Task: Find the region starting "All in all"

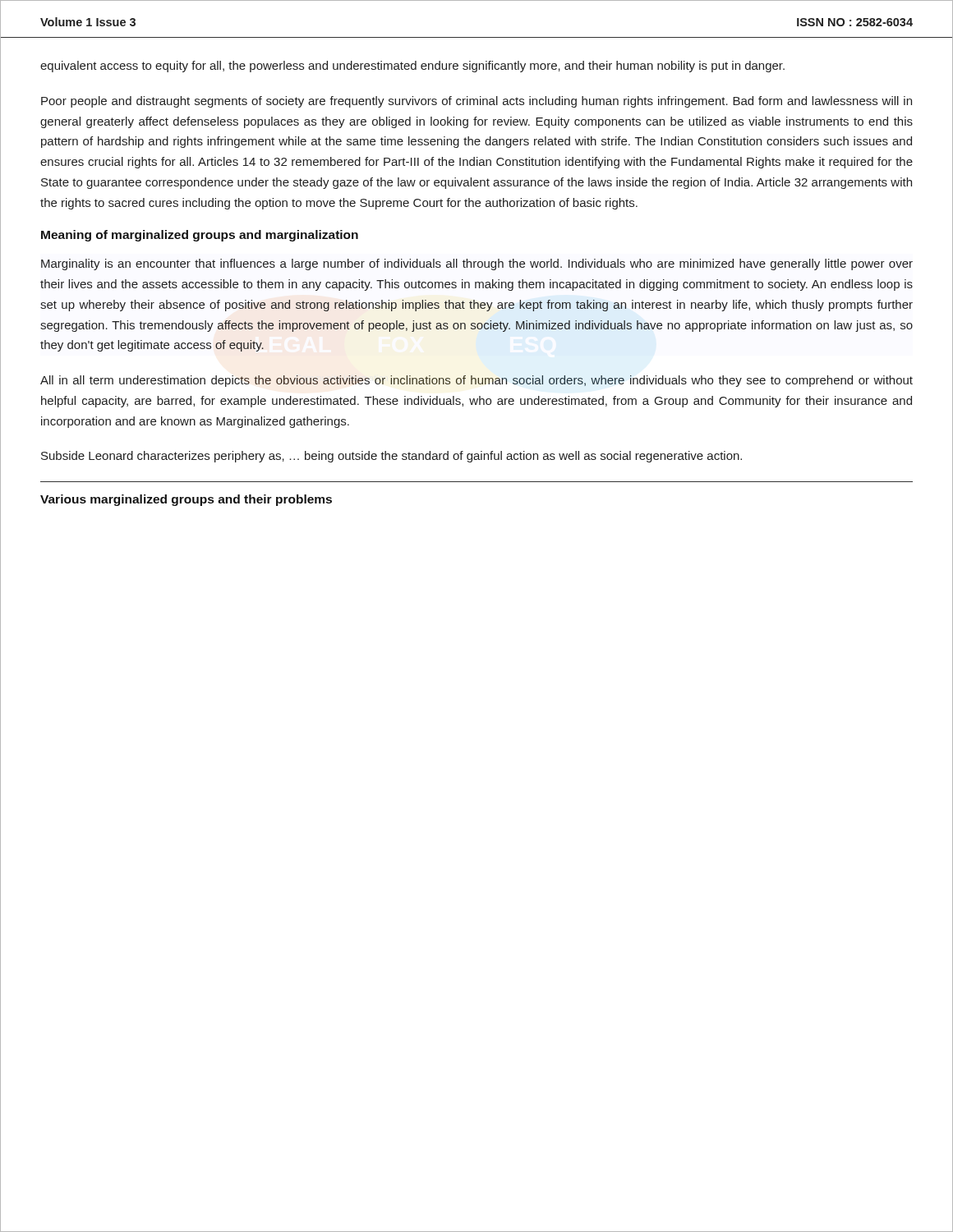Action: tap(476, 400)
